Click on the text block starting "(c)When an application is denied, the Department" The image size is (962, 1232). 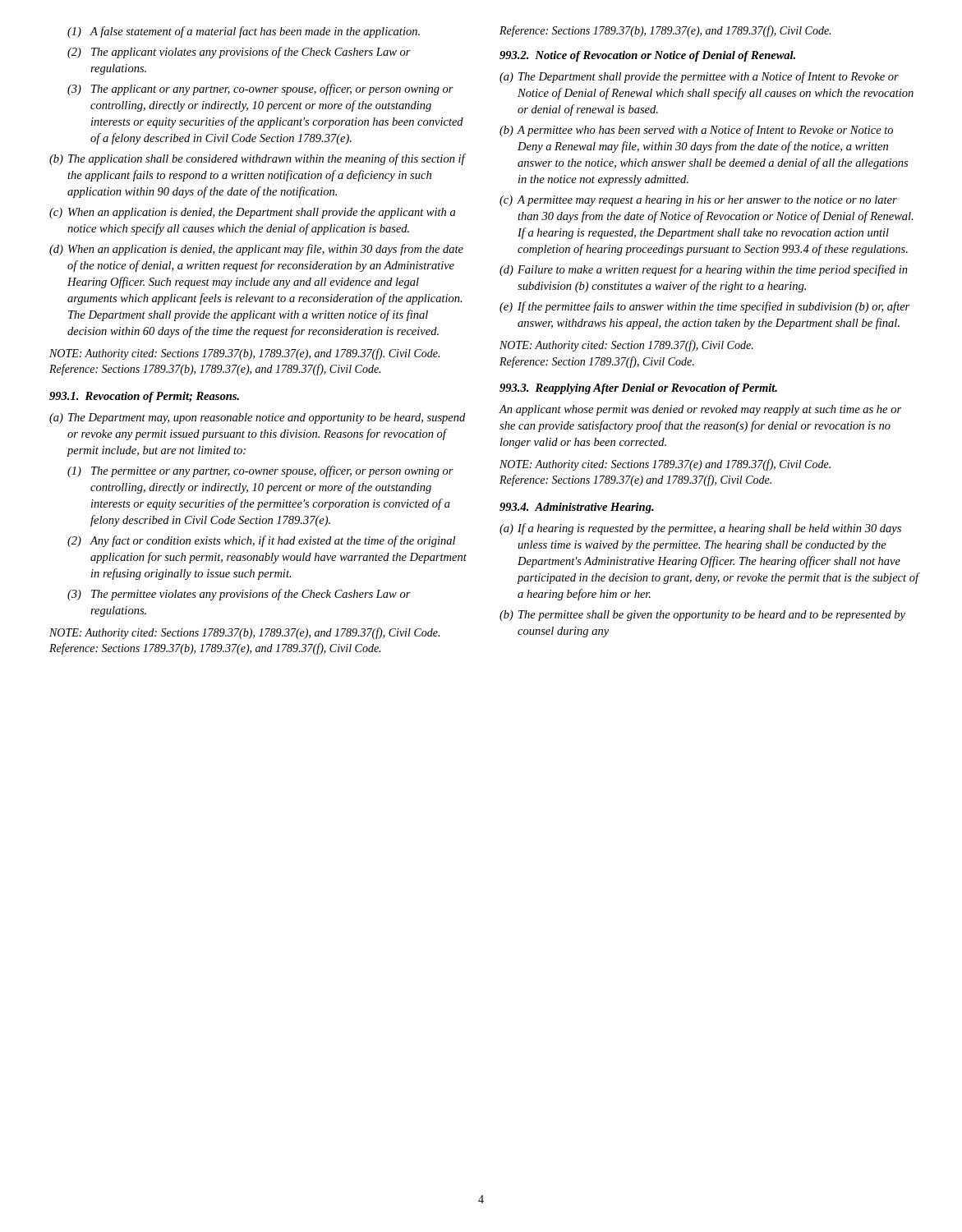pos(259,220)
